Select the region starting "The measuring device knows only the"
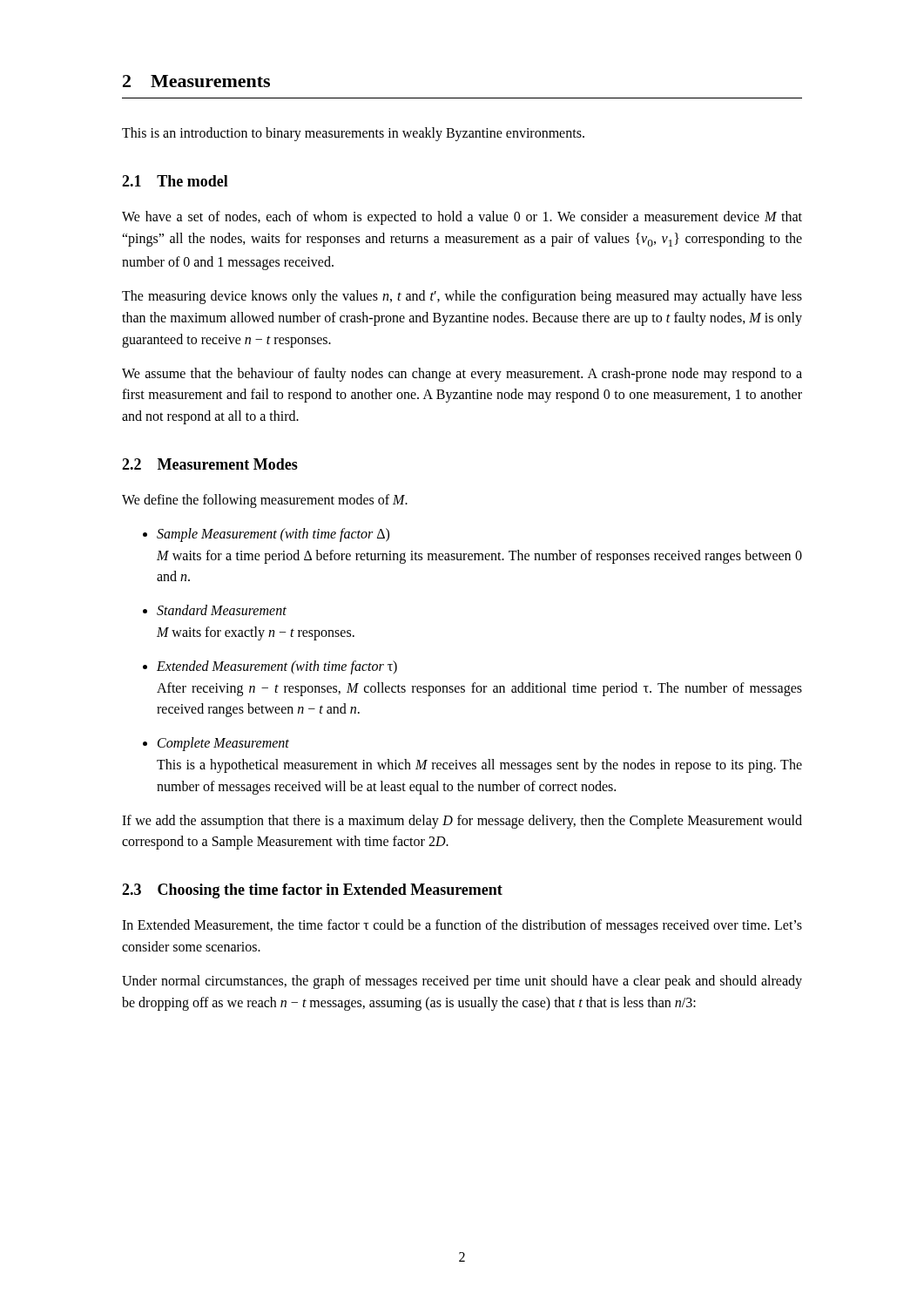Viewport: 924px width, 1307px height. pos(462,318)
